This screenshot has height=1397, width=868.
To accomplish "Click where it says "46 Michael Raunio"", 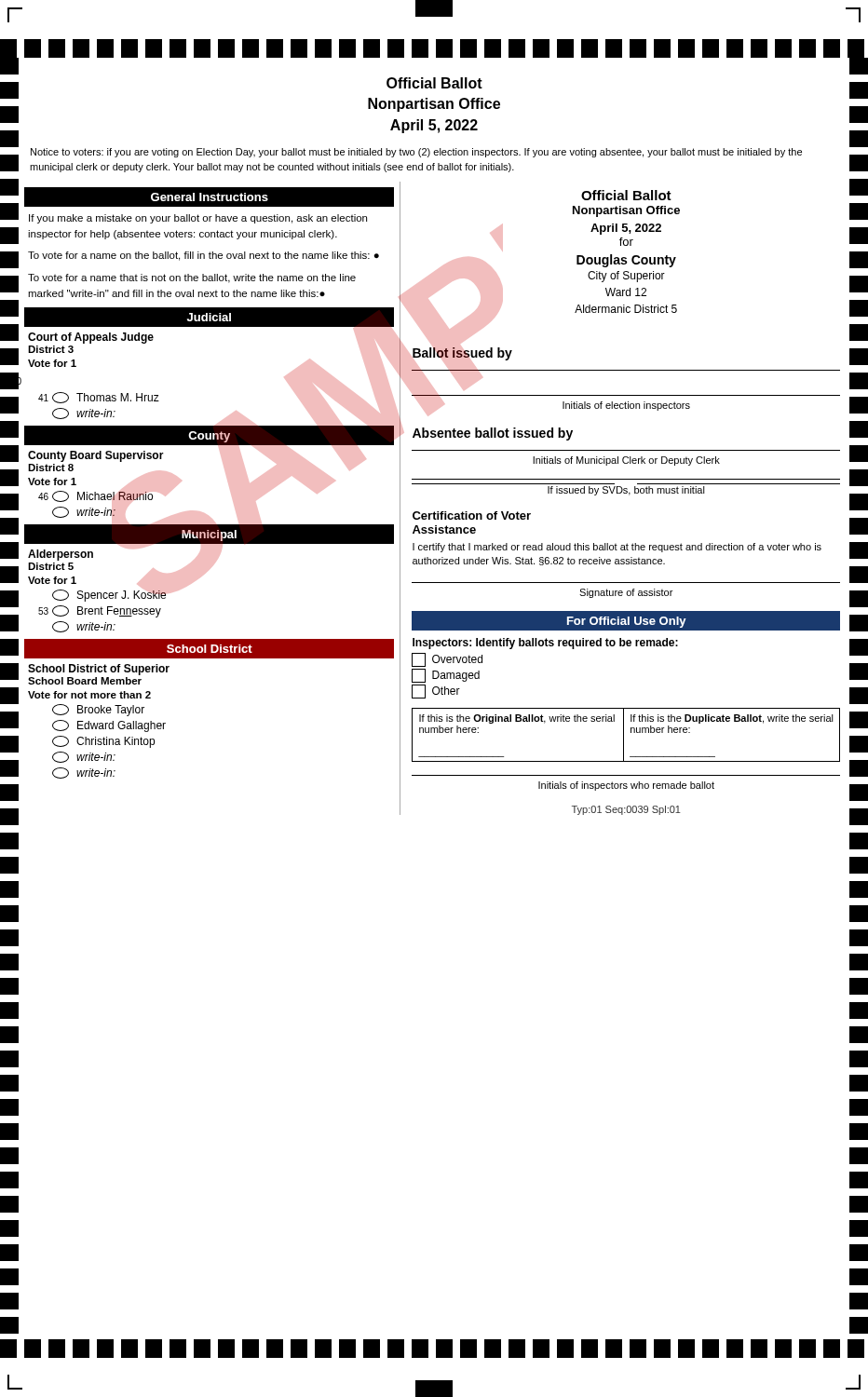I will (x=92, y=497).
